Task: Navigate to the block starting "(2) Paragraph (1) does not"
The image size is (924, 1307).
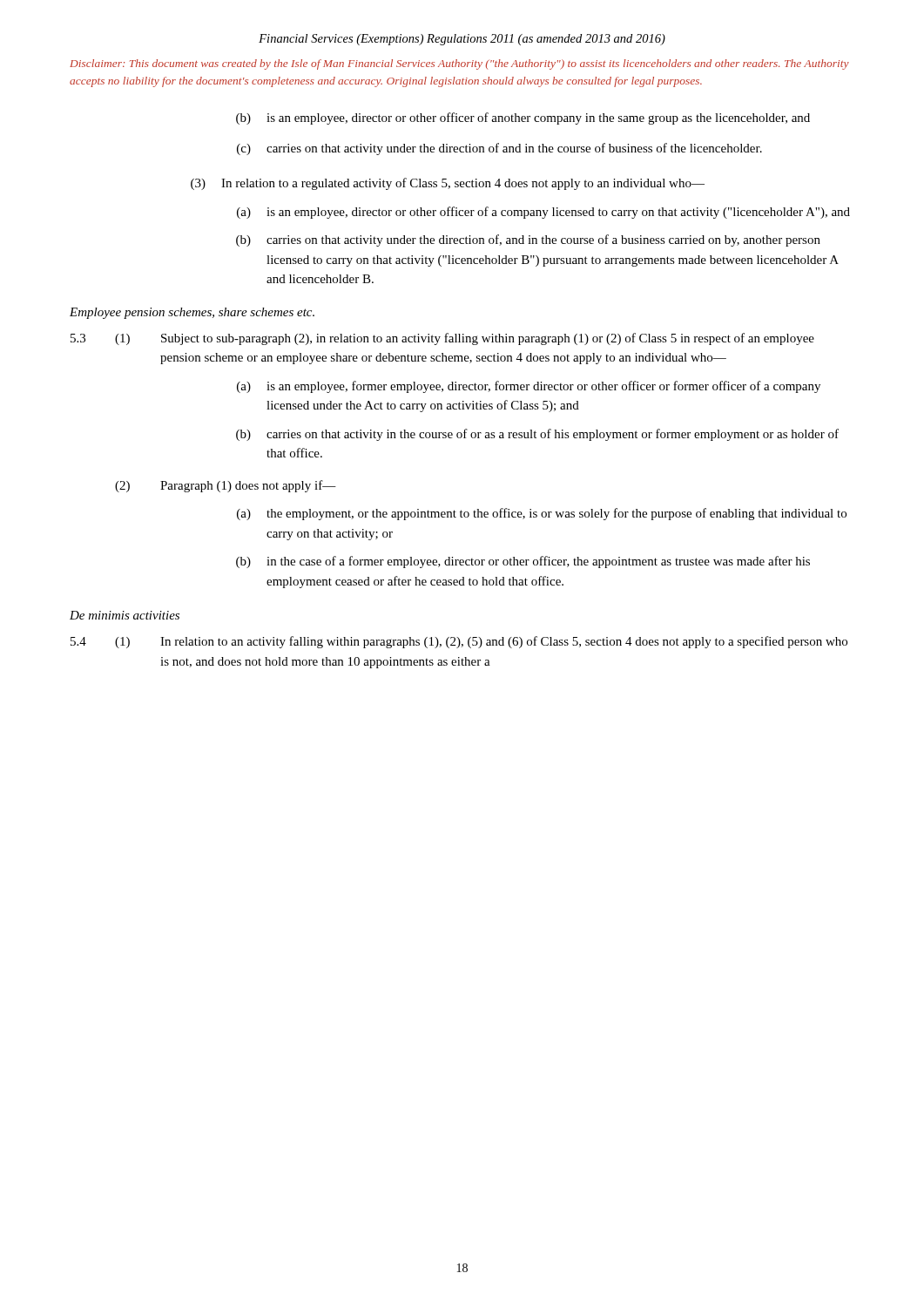Action: click(x=226, y=486)
